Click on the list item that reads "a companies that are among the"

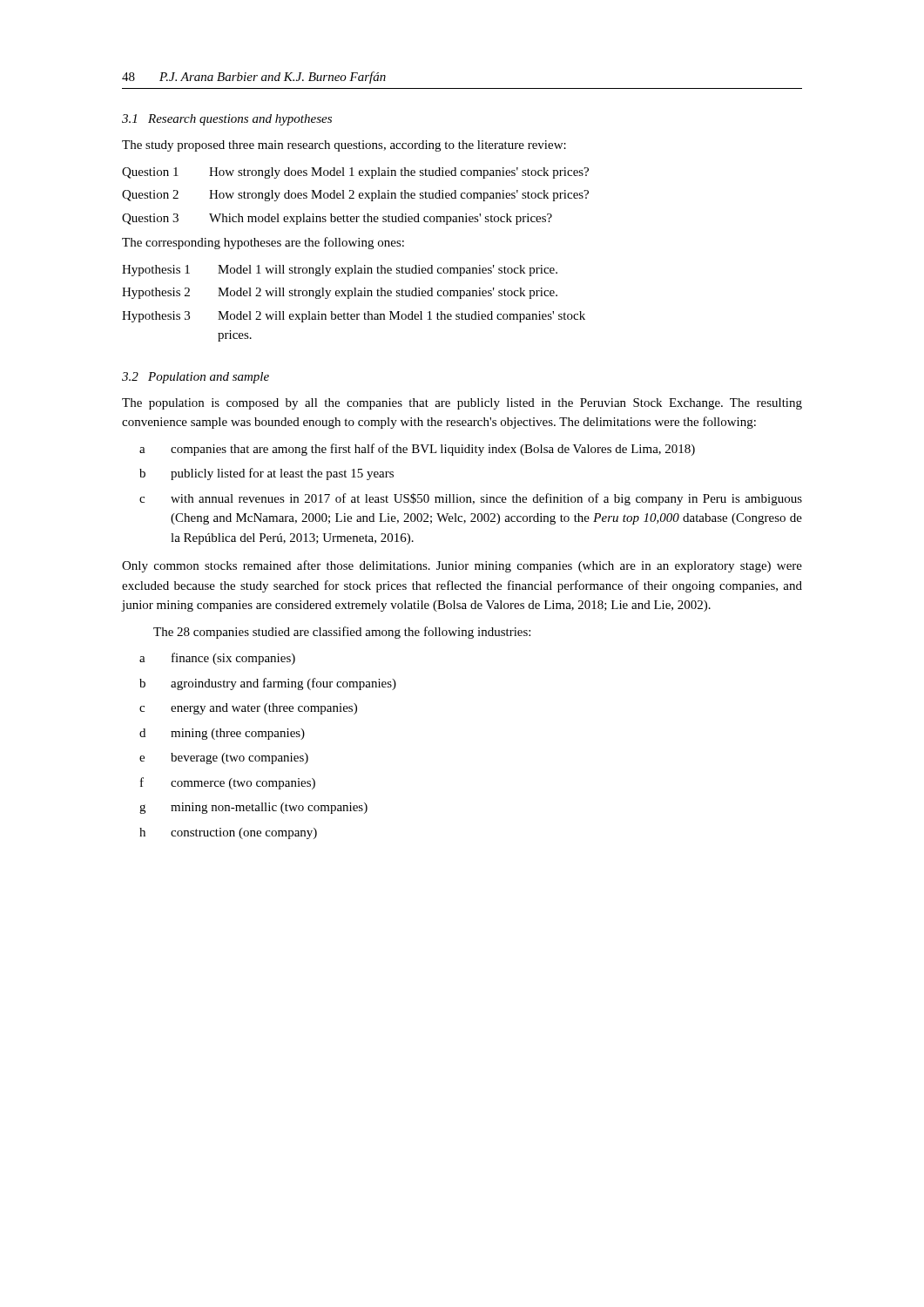click(x=462, y=449)
